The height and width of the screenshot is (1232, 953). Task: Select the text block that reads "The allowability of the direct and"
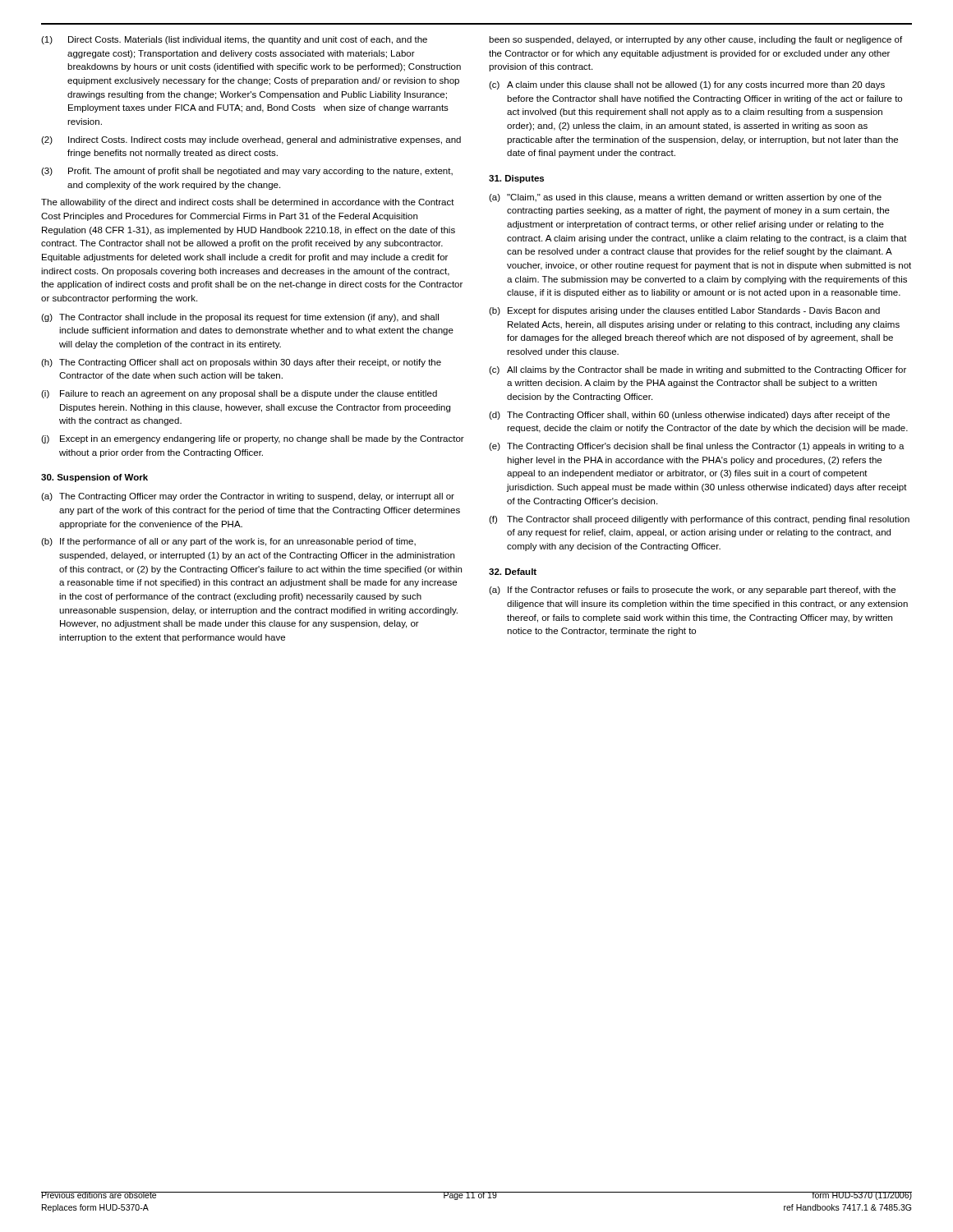(252, 250)
